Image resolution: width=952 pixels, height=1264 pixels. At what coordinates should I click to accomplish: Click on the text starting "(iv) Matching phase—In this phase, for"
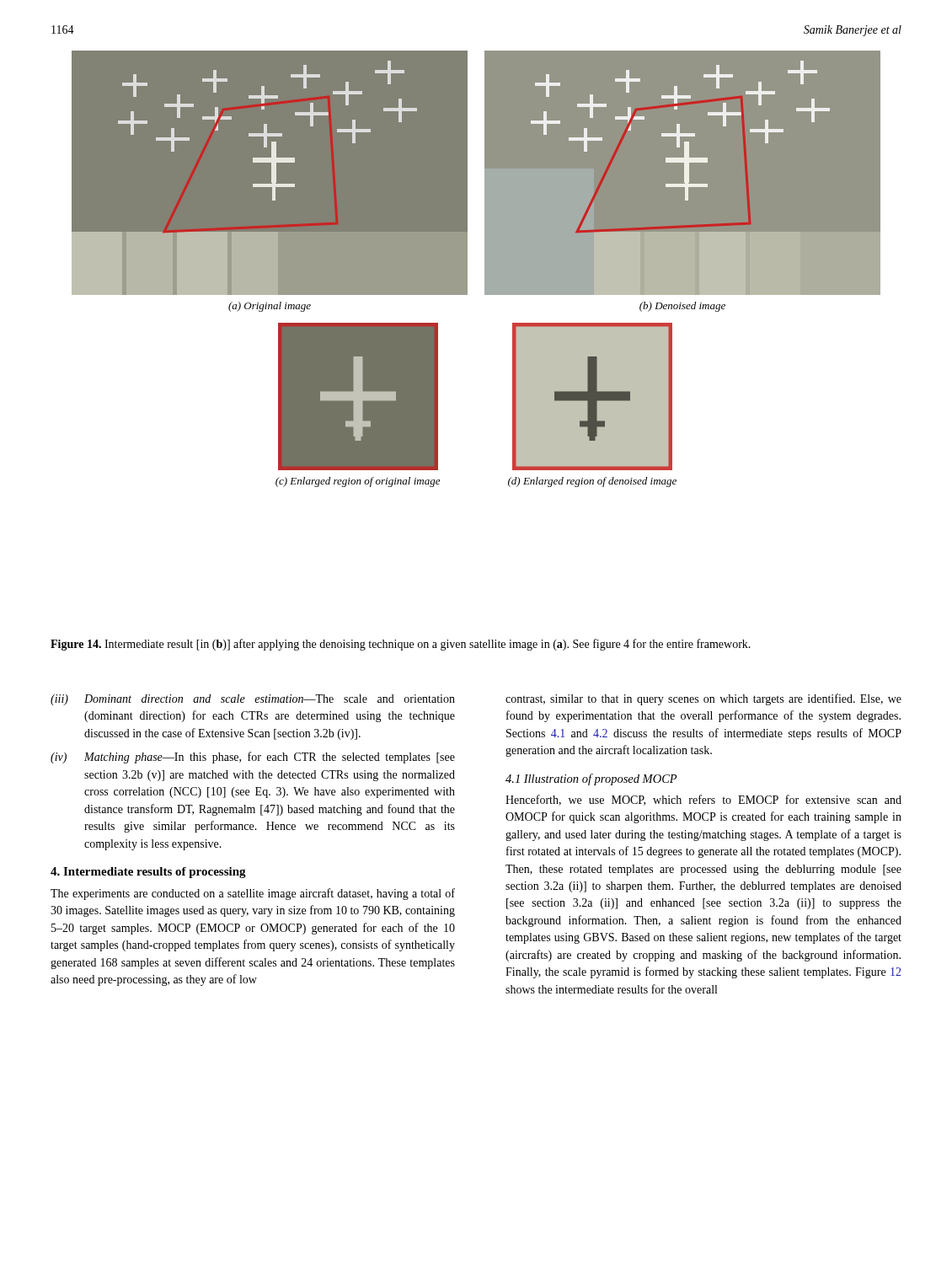click(253, 801)
